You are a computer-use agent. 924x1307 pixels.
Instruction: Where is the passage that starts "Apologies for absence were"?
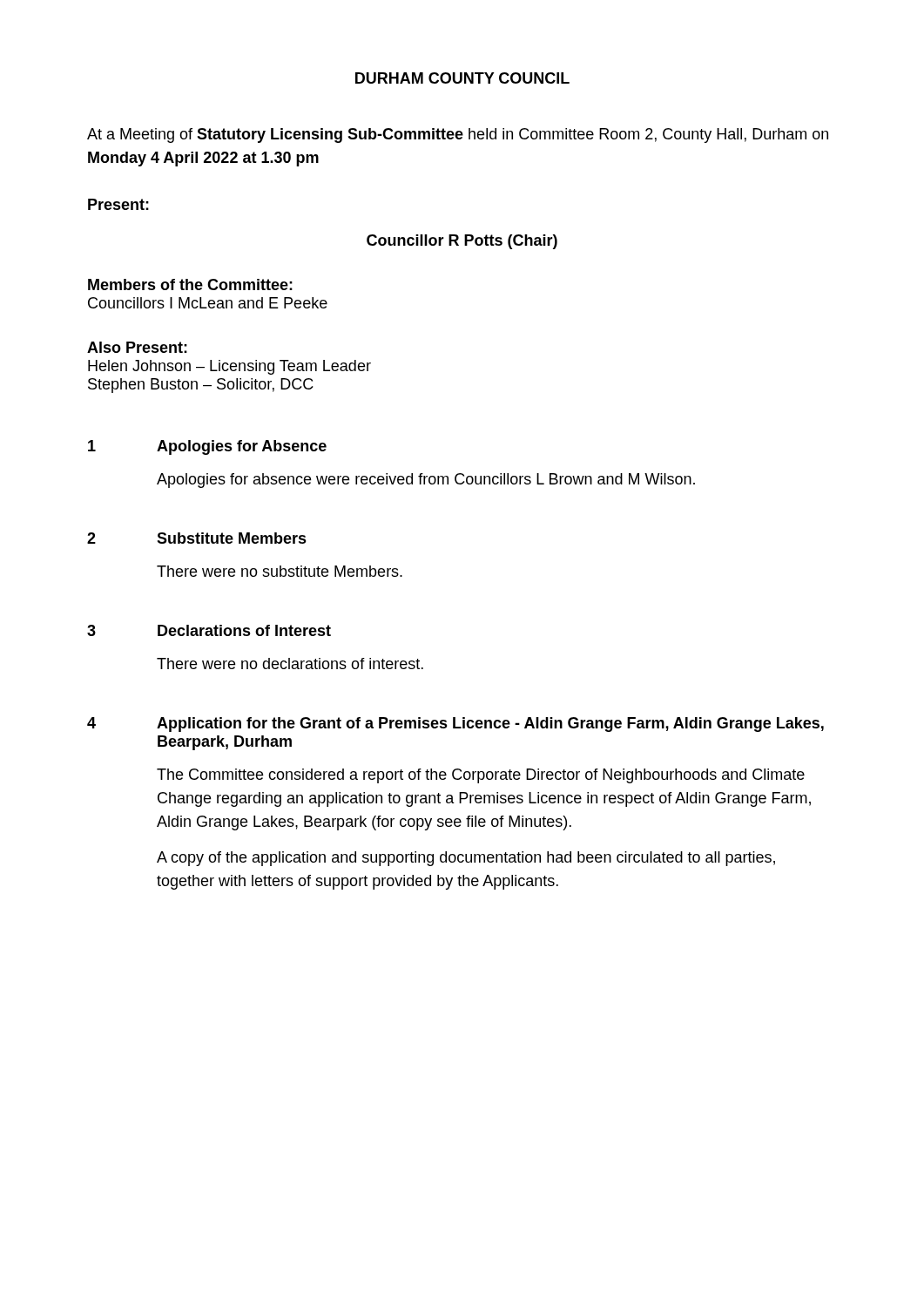427,479
